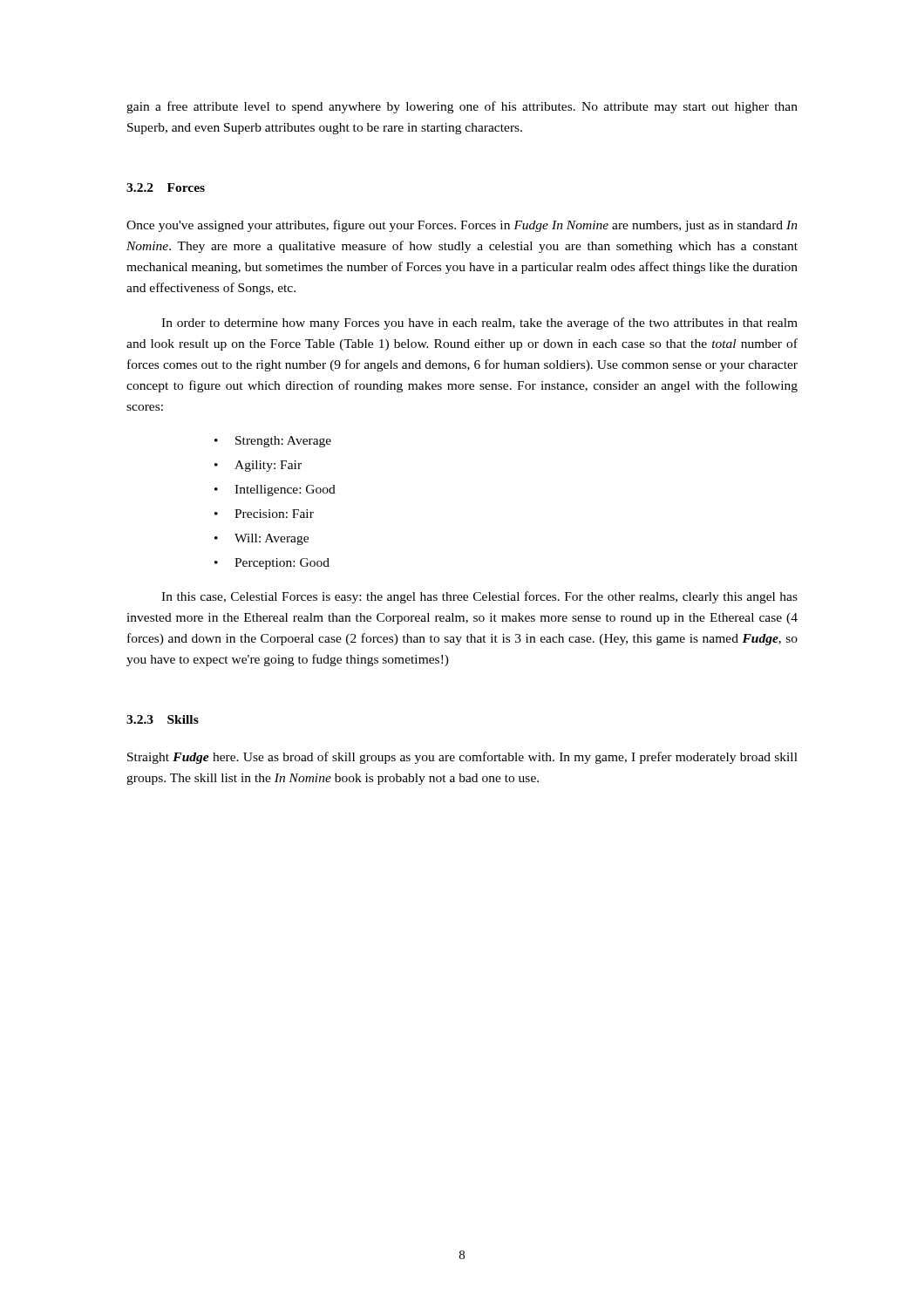This screenshot has height=1308, width=924.
Task: Find the text block starting "3.2.3 Skills"
Action: click(162, 719)
